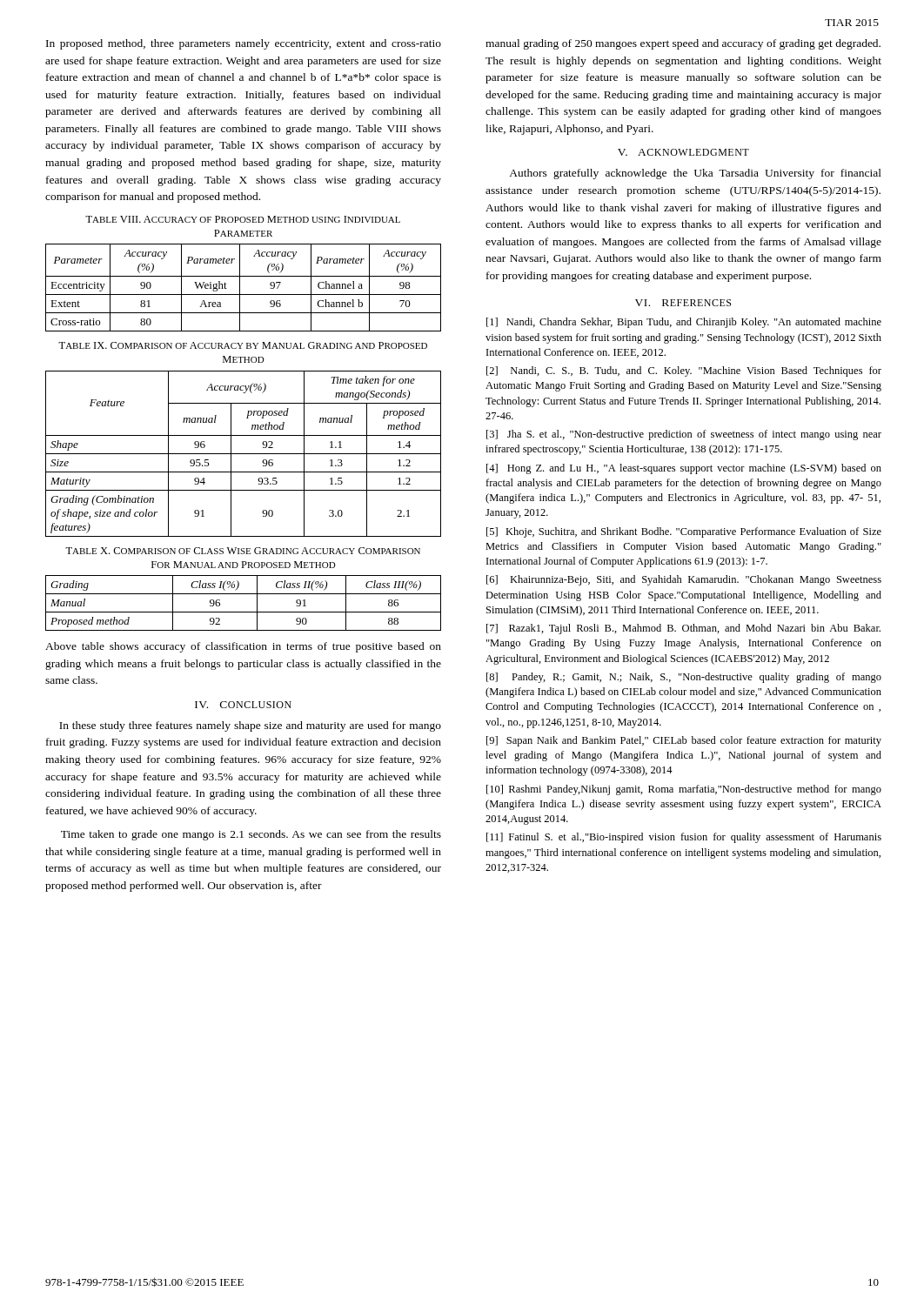The width and height of the screenshot is (924, 1305).
Task: Point to the region starting "[1] Nandi, Chandra Sekhar, Bipan Tudu,"
Action: tap(683, 337)
